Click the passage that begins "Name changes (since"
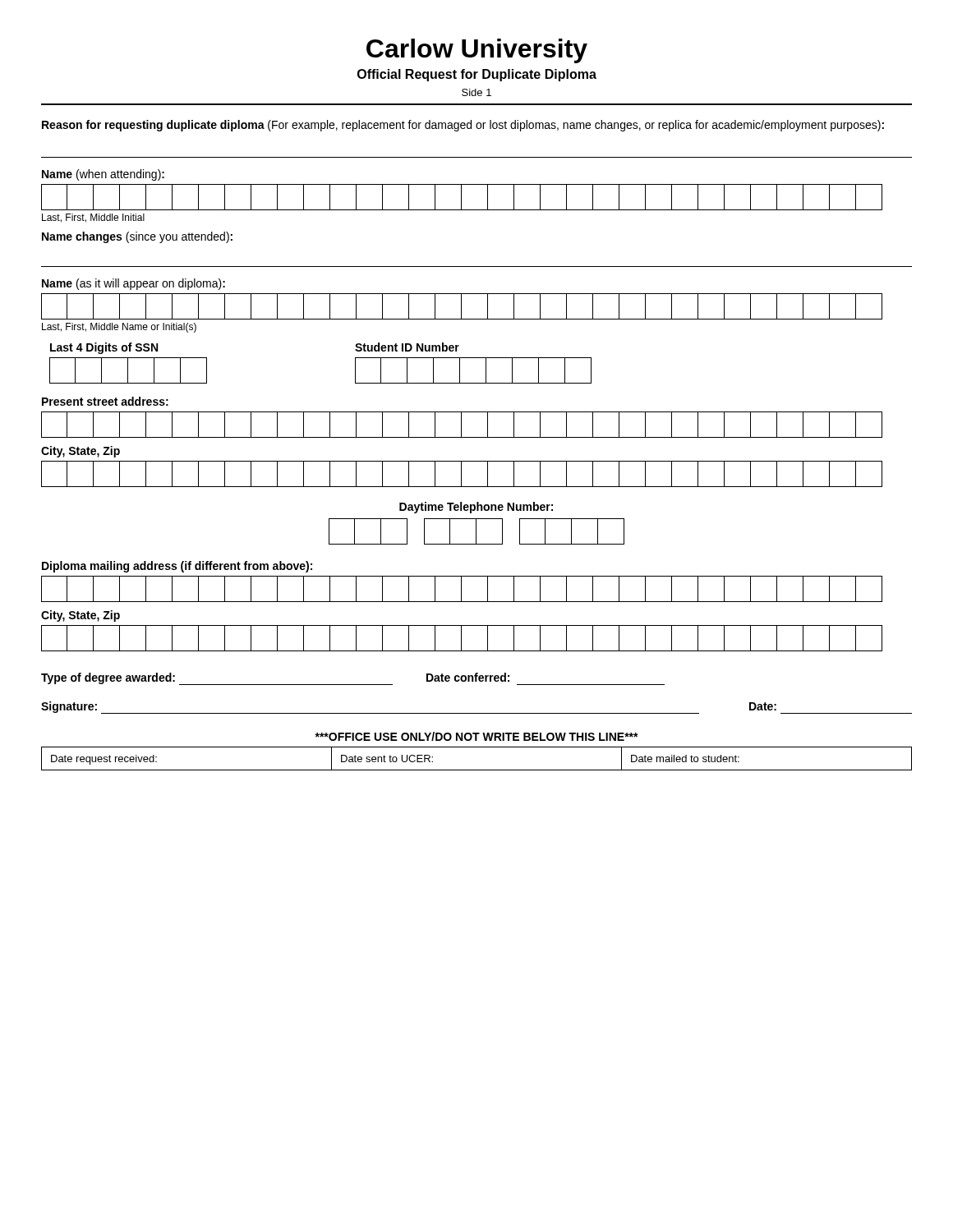 [137, 236]
